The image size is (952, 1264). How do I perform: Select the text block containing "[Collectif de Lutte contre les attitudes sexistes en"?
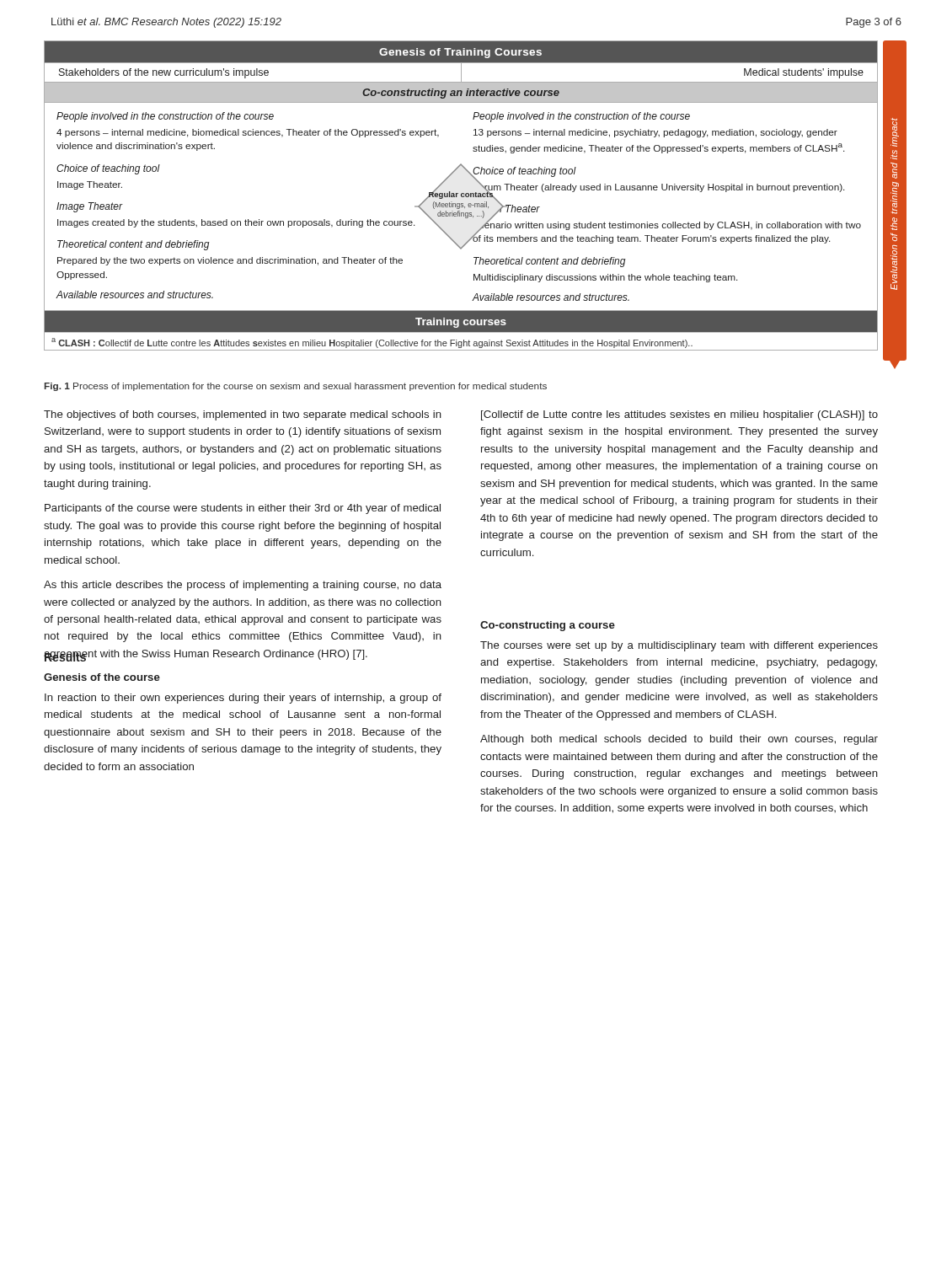click(x=679, y=484)
